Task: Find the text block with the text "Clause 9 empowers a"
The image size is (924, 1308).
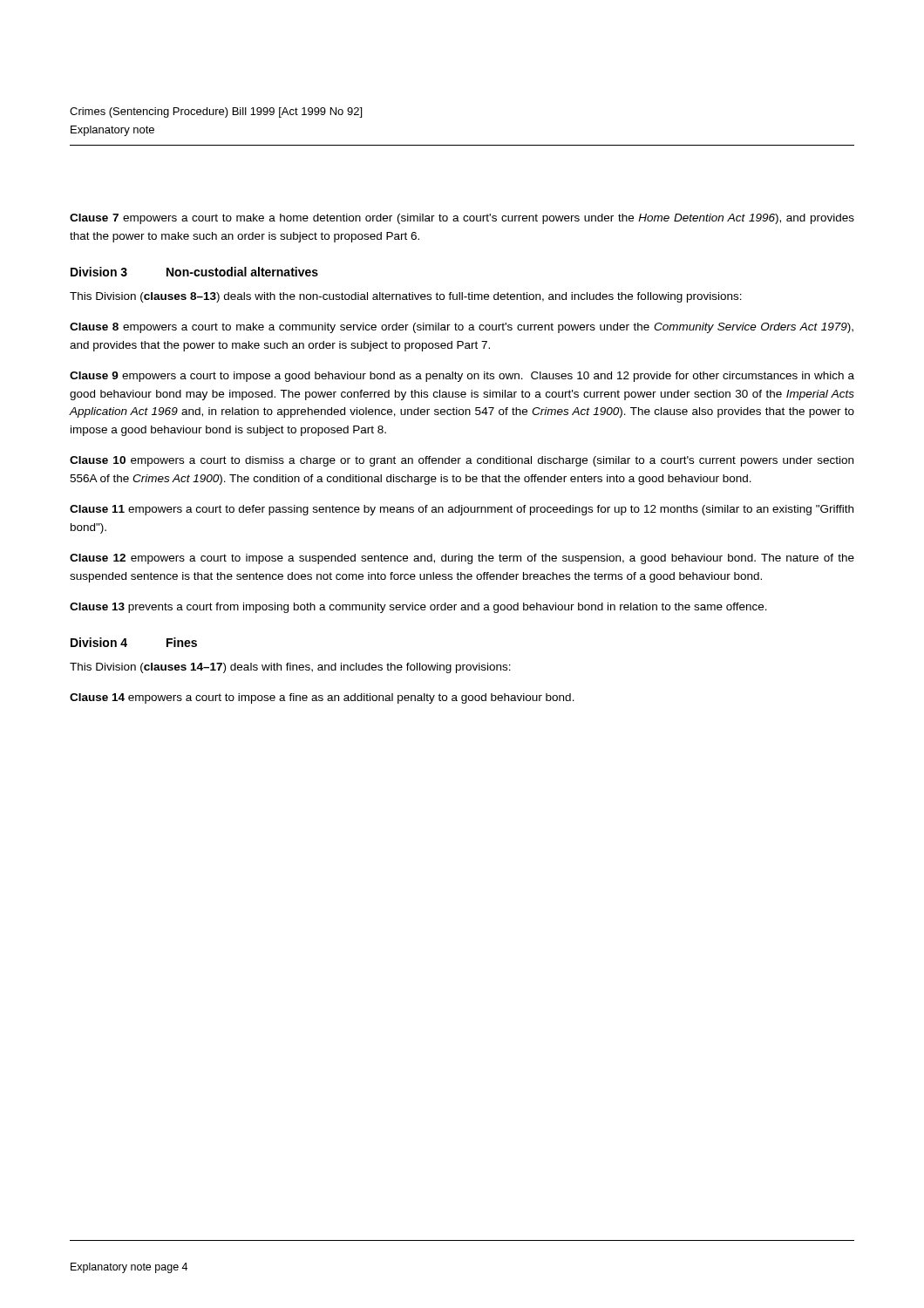Action: point(462,402)
